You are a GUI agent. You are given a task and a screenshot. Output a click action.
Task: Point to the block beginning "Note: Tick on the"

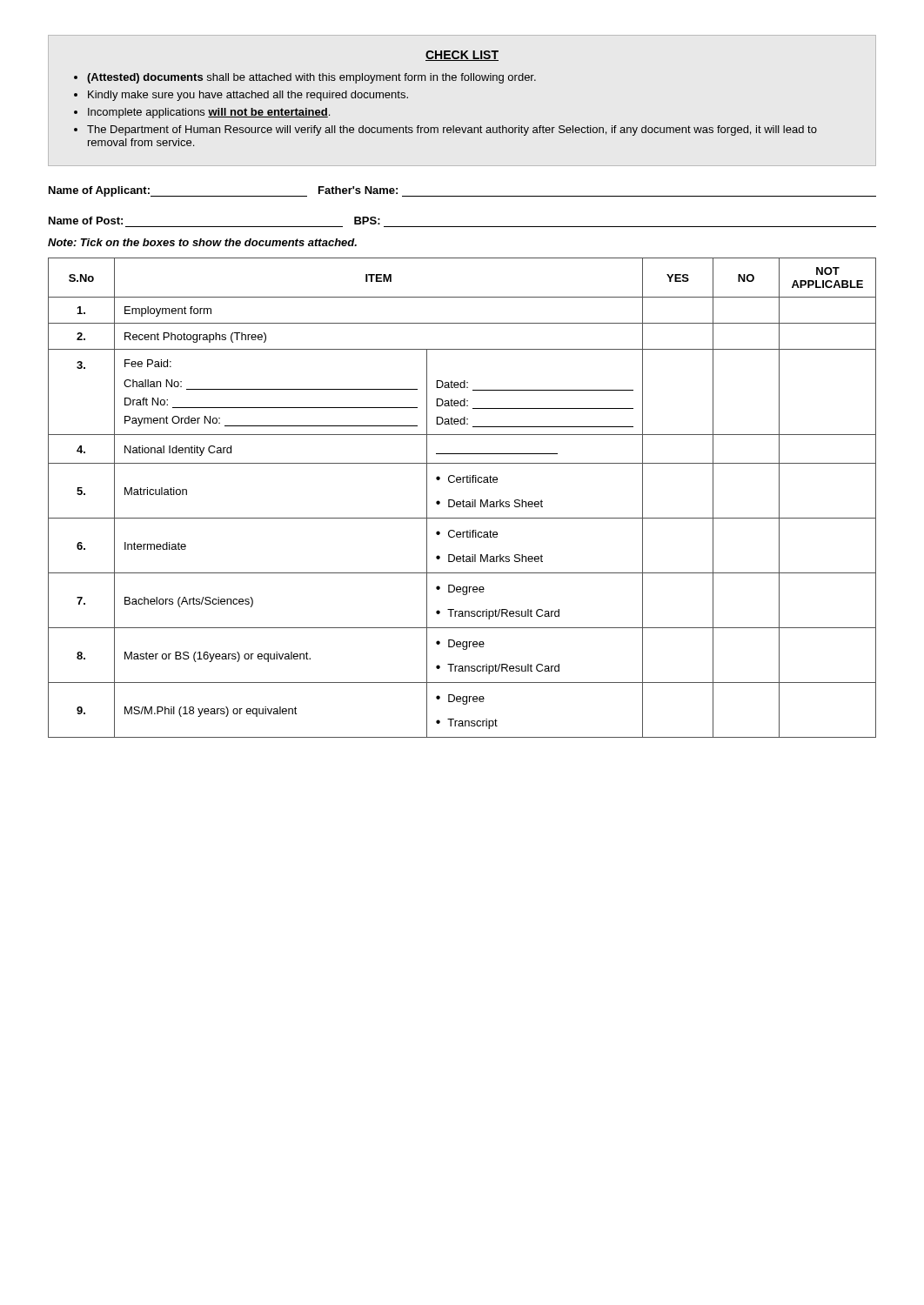coord(203,242)
